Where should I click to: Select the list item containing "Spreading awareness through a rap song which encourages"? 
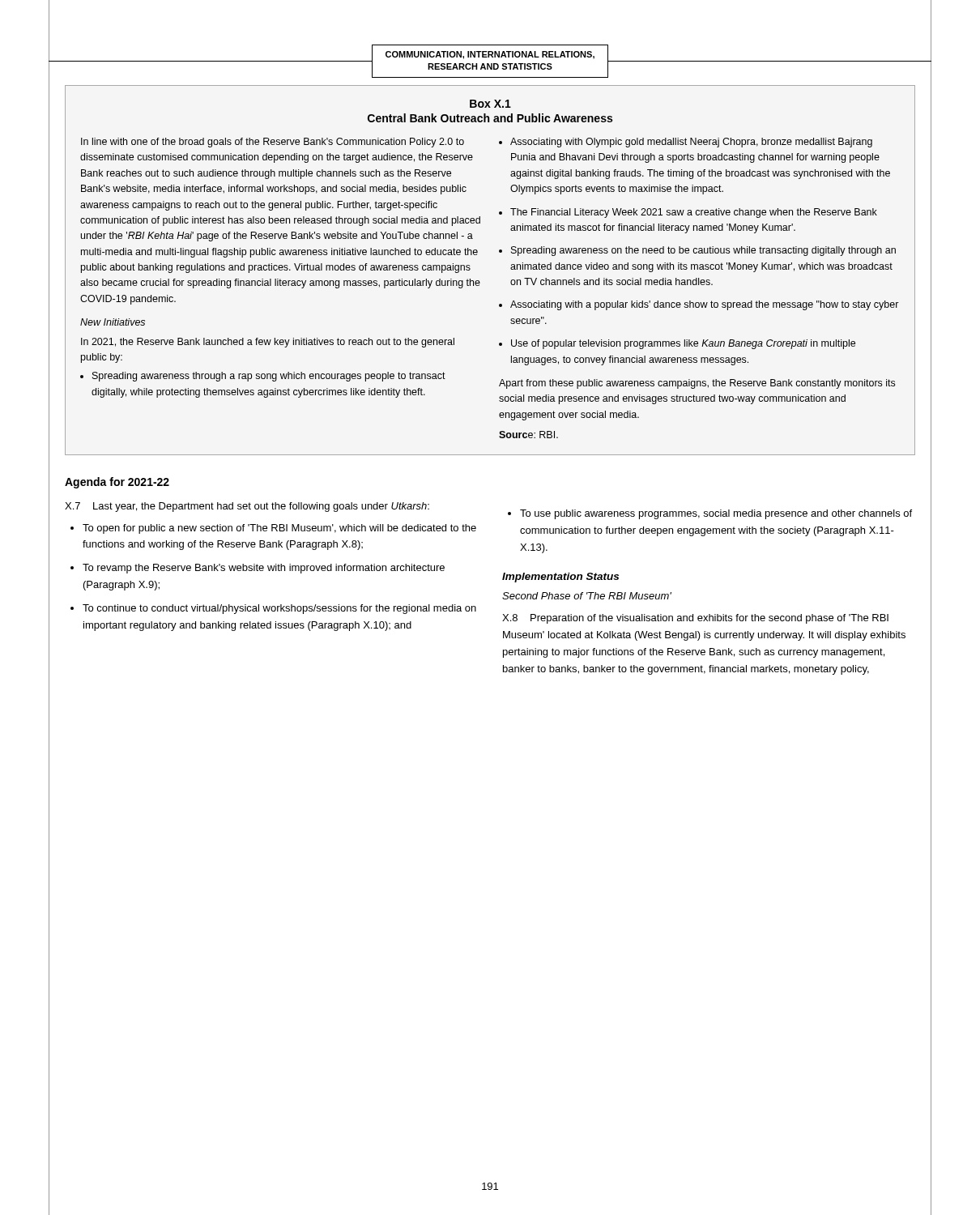coord(268,384)
